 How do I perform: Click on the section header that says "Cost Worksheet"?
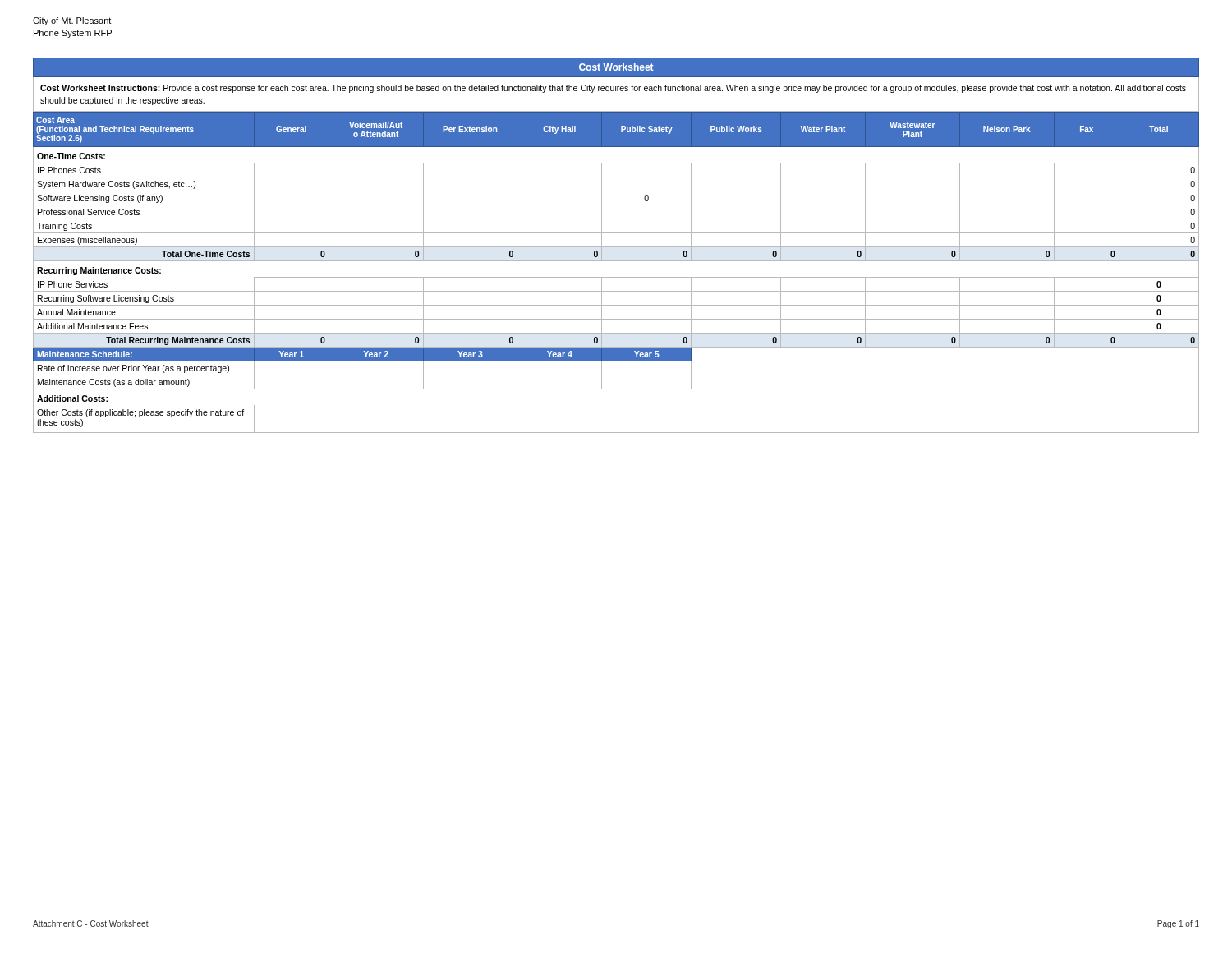click(616, 67)
